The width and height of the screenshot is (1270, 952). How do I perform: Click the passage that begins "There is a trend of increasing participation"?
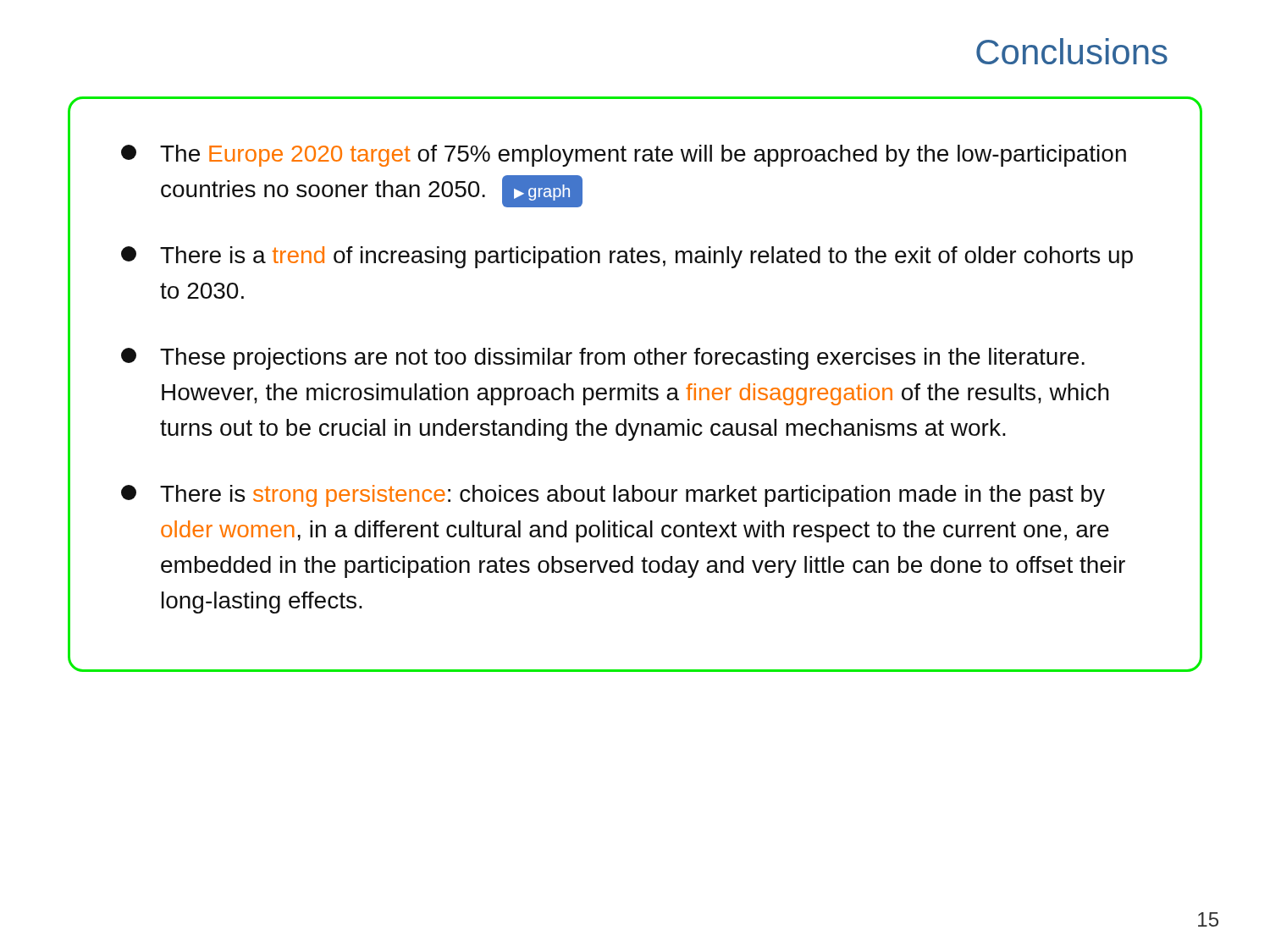pos(635,273)
